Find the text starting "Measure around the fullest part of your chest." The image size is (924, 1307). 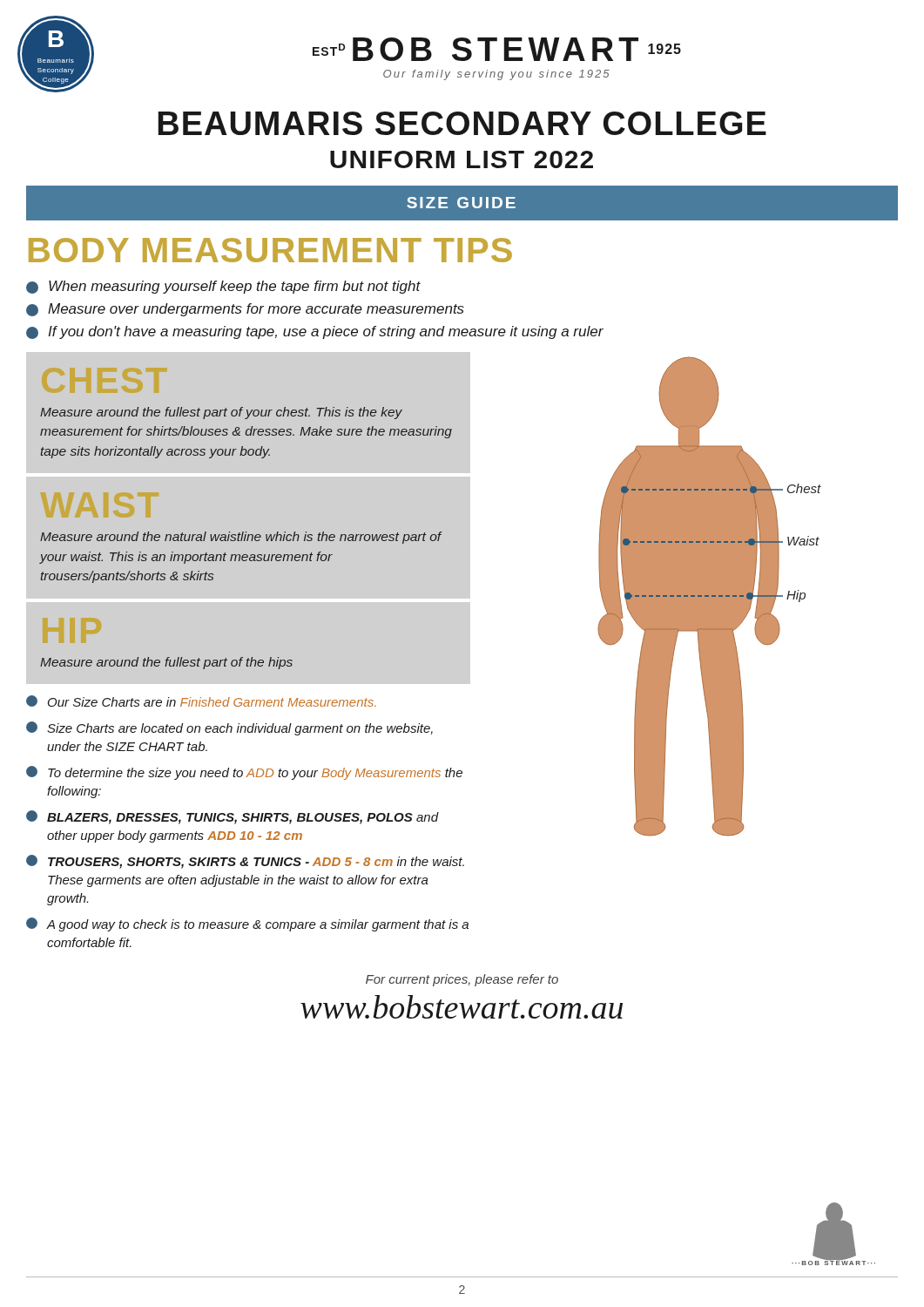246,431
